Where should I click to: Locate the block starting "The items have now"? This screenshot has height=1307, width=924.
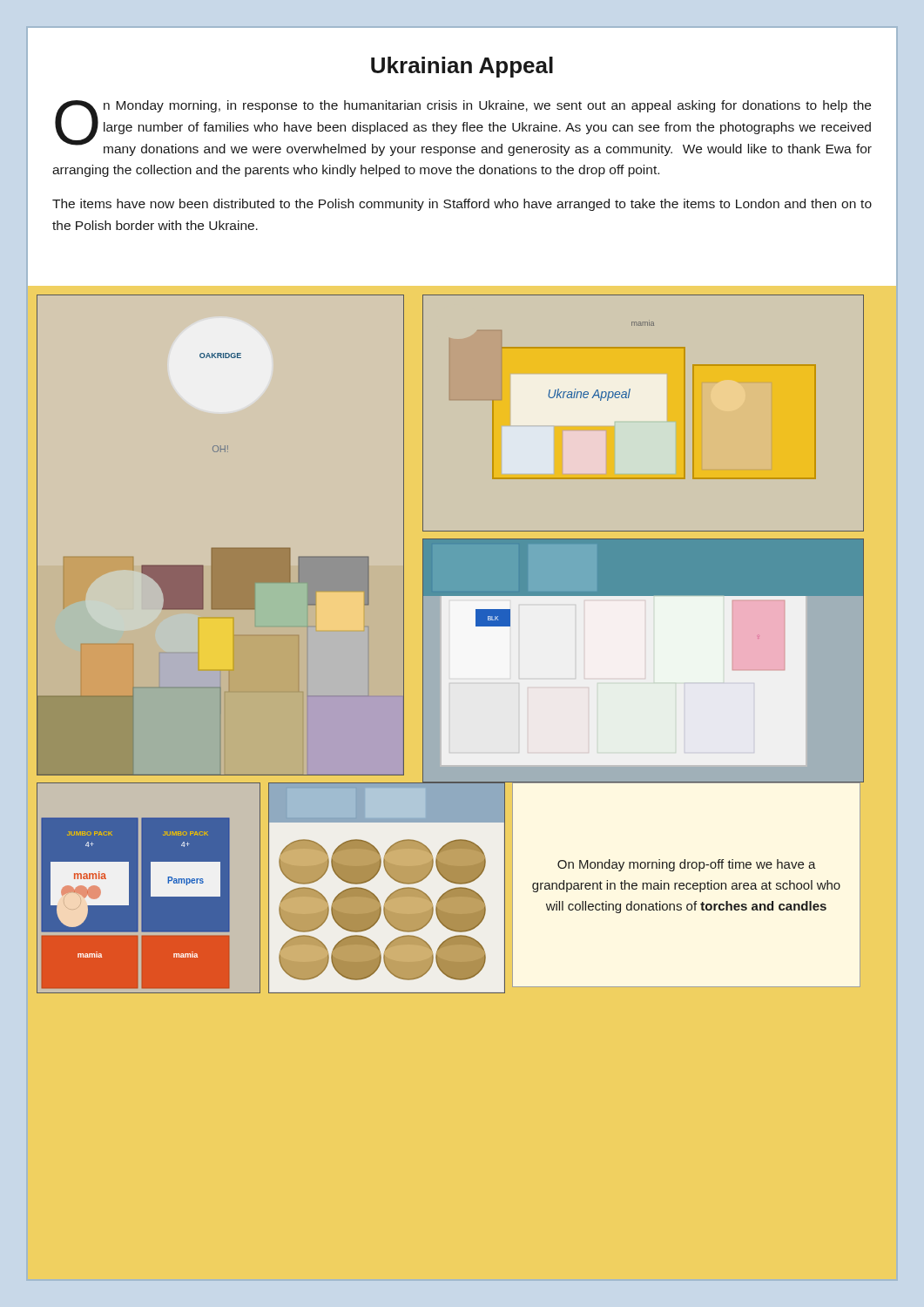[x=462, y=214]
